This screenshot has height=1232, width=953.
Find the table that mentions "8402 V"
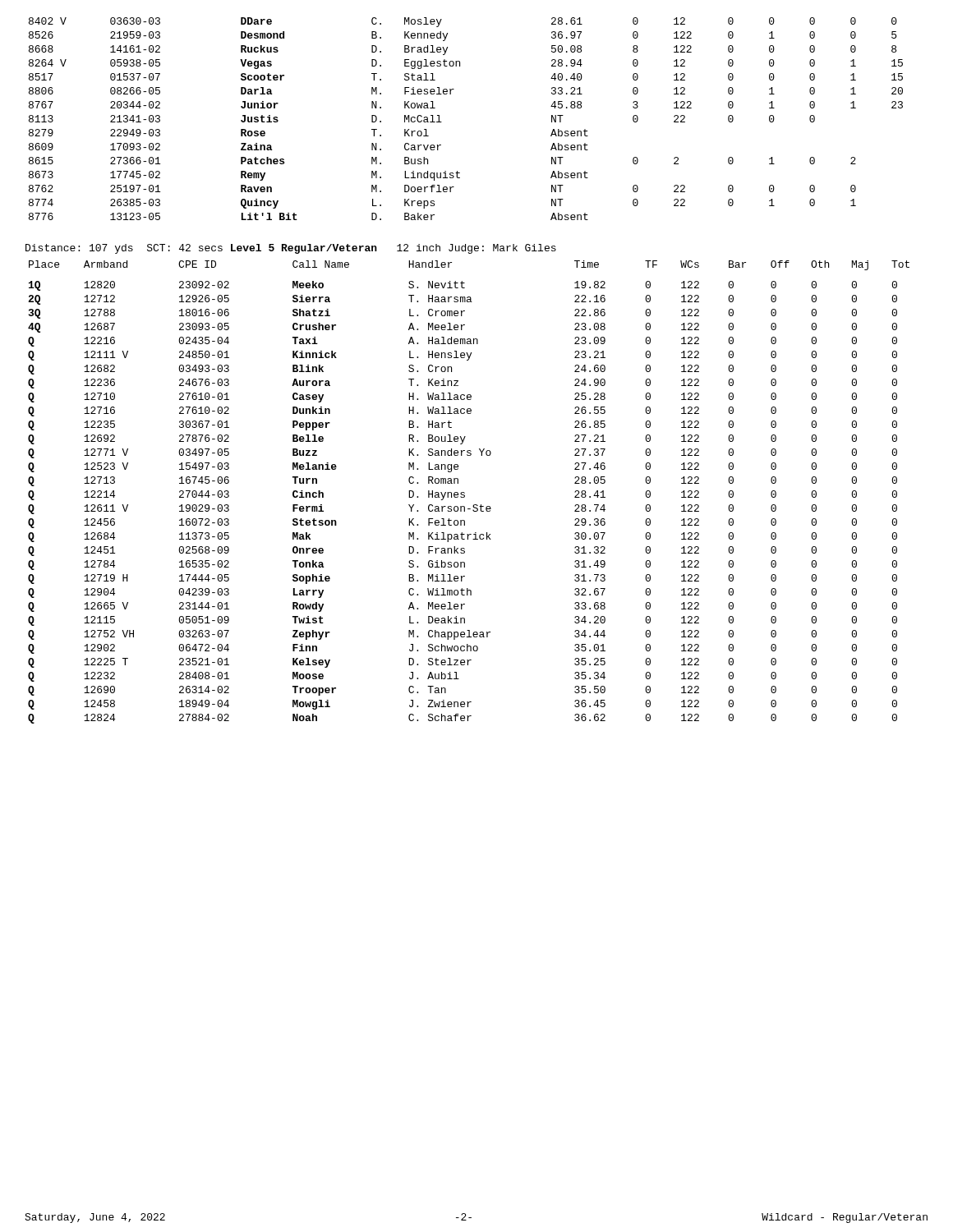coord(476,120)
